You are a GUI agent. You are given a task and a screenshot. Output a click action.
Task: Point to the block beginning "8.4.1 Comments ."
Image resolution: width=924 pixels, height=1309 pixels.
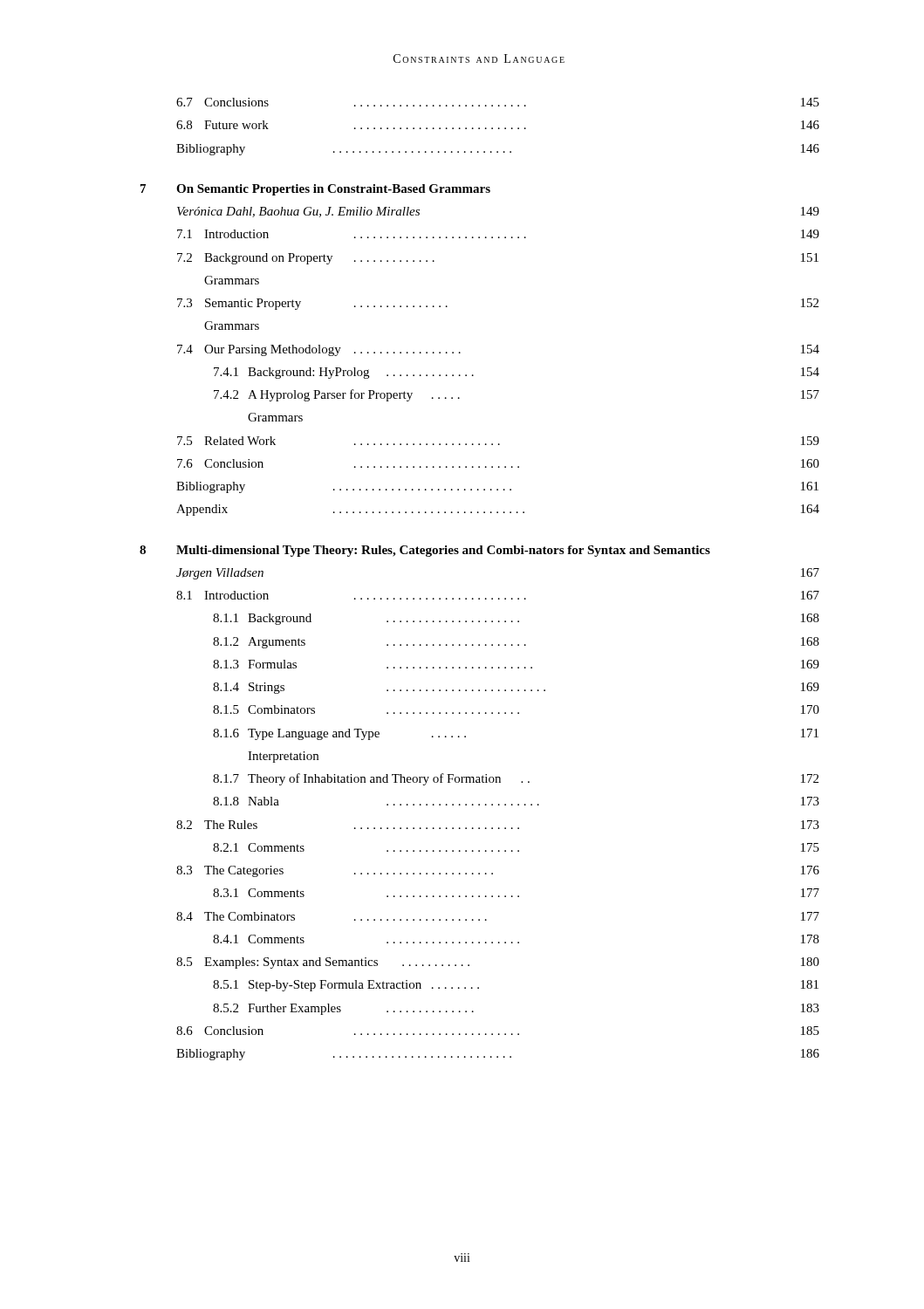[479, 939]
